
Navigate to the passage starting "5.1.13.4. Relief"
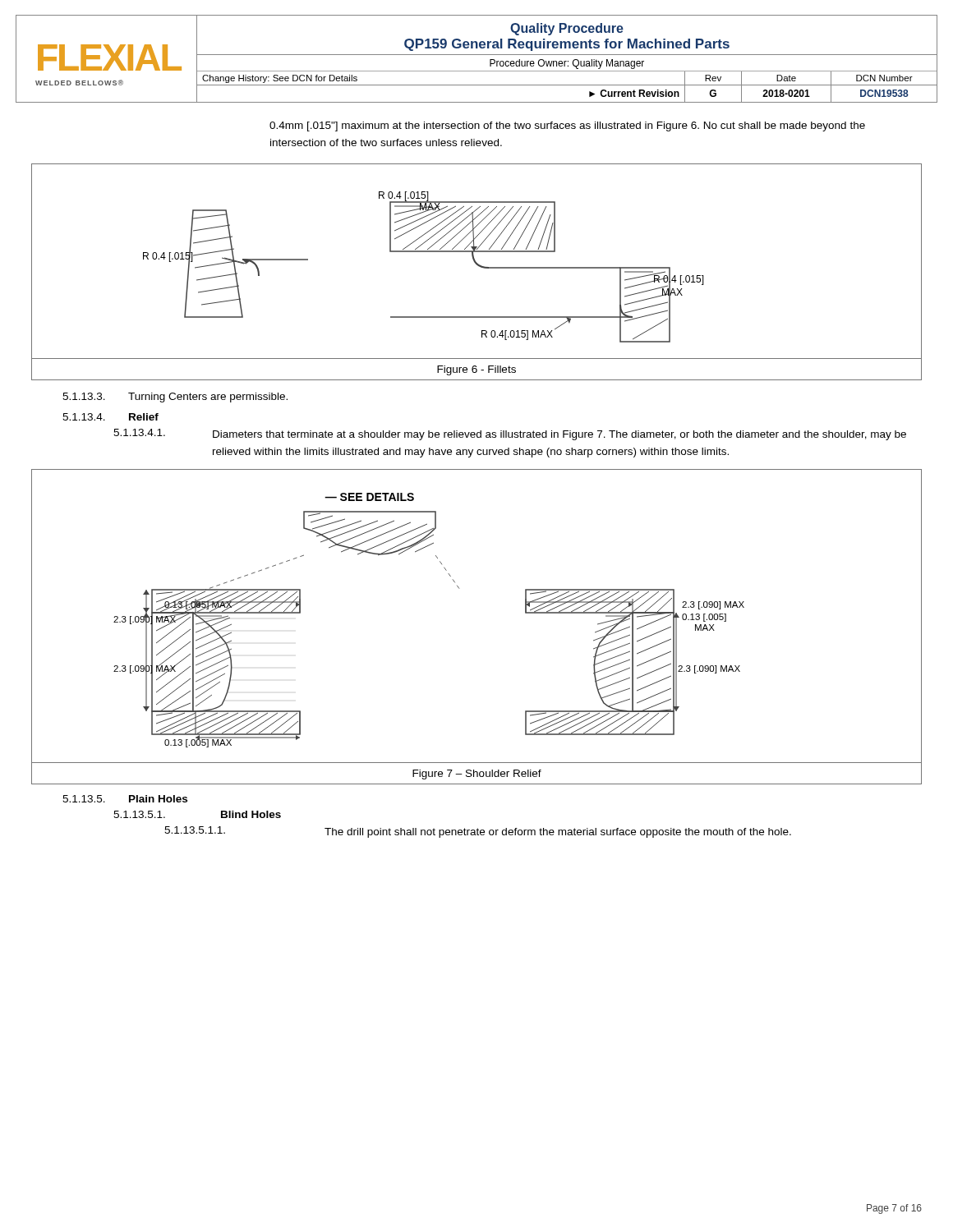(110, 417)
